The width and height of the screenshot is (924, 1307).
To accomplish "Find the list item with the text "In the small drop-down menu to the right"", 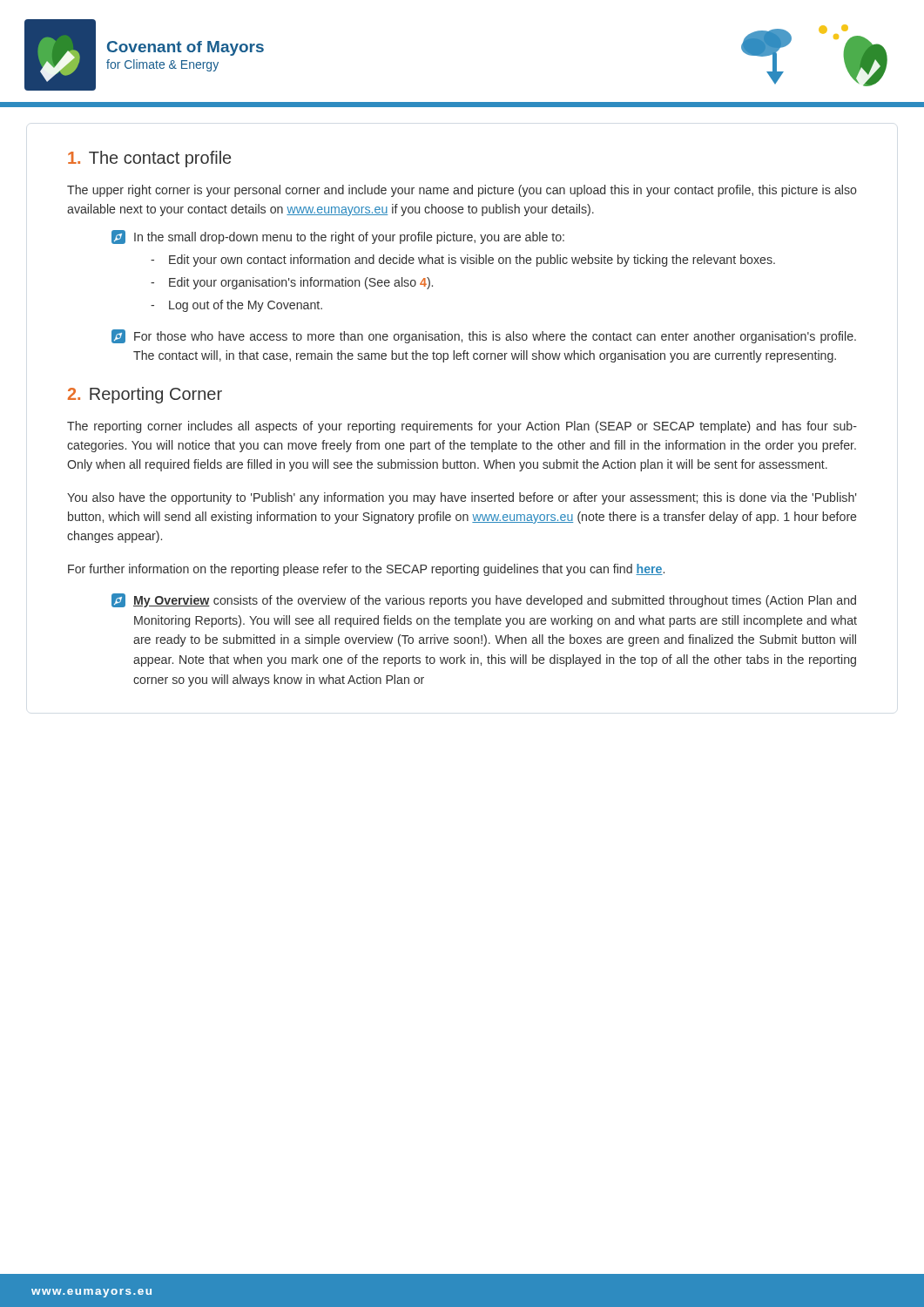I will coord(443,273).
